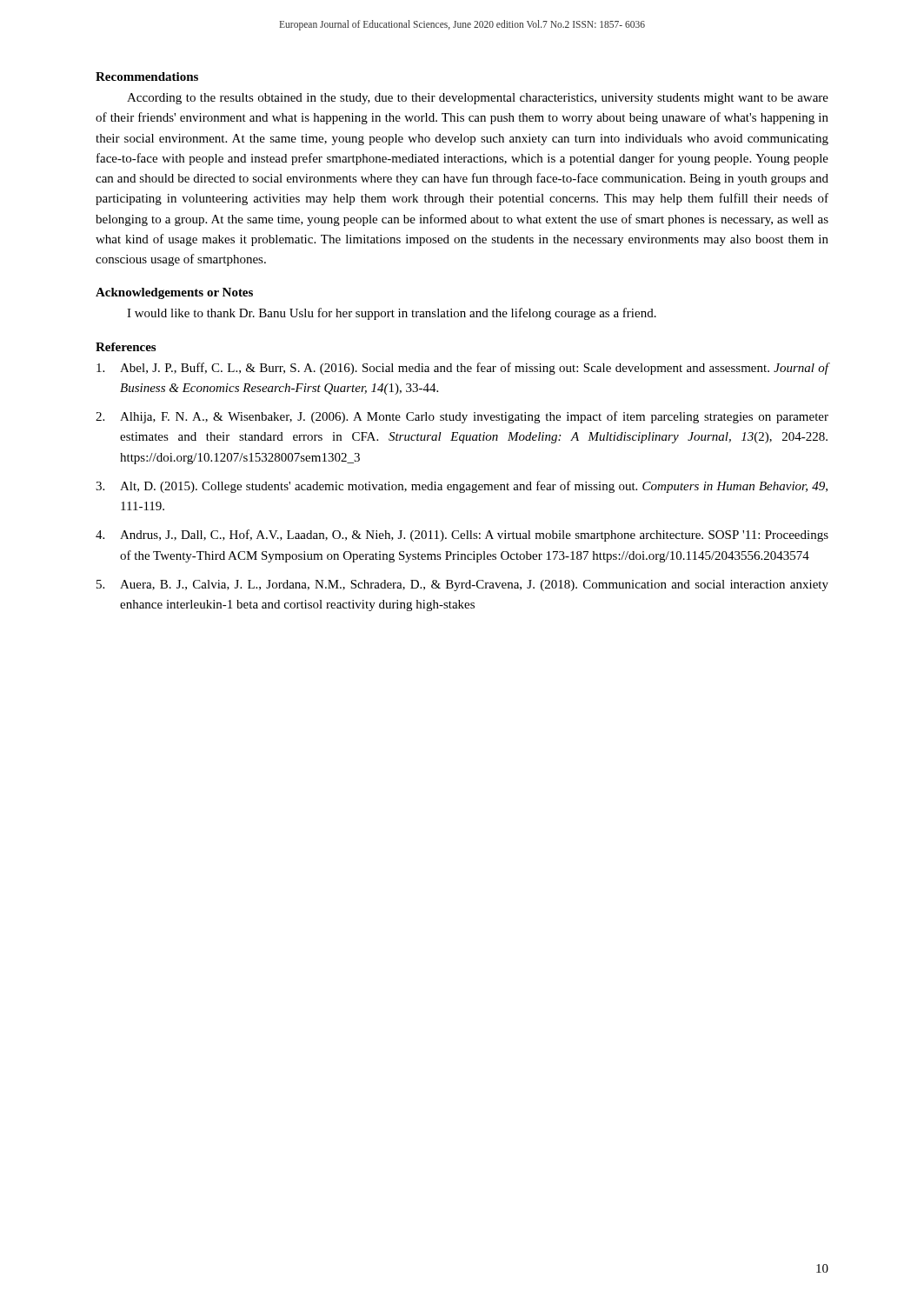The height and width of the screenshot is (1304, 924).
Task: Click on the list item with the text "4. Andrus, J., Dall, C., Hof, A.V., Laadan,"
Action: click(x=462, y=545)
